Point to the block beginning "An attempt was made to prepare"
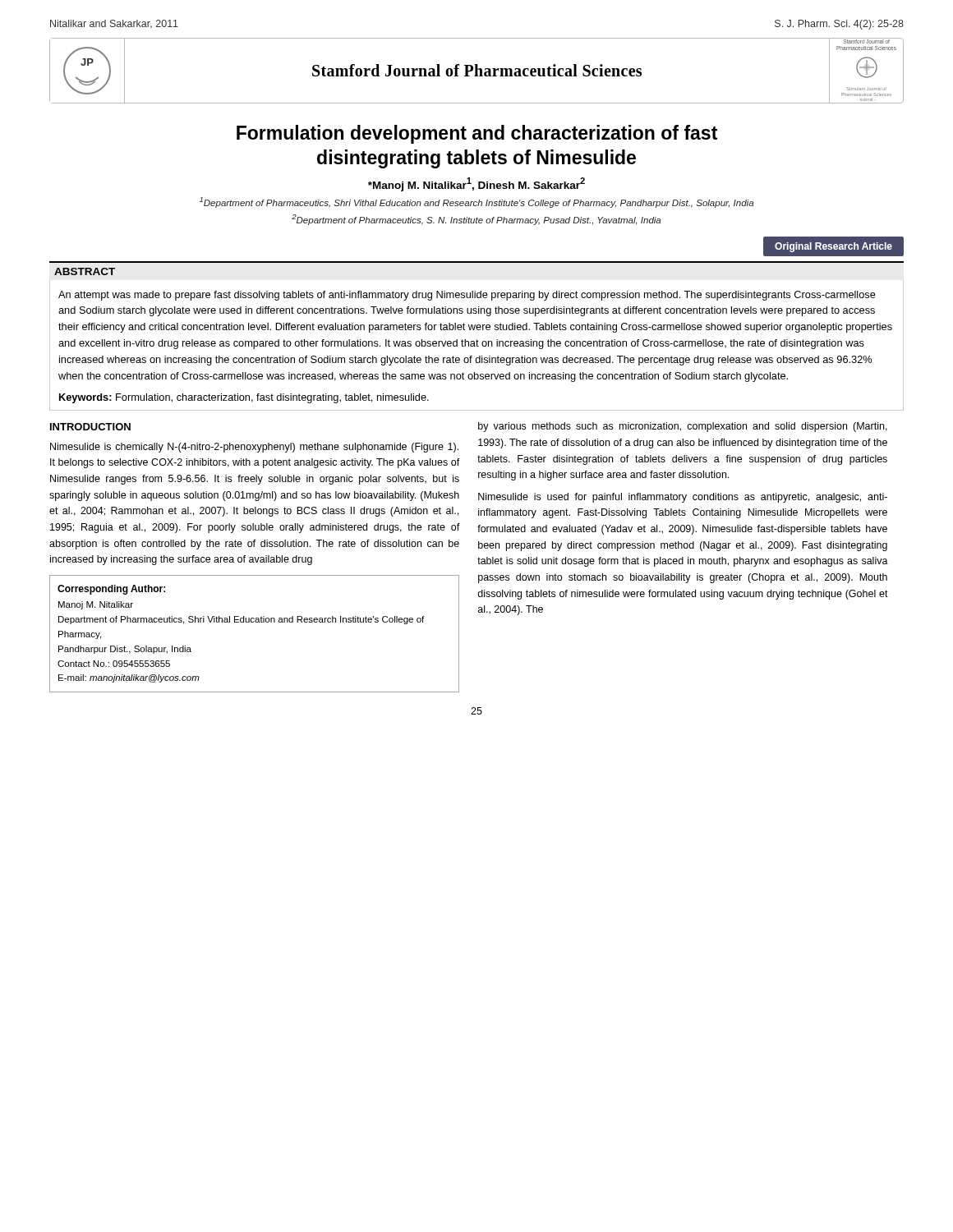 pos(476,347)
